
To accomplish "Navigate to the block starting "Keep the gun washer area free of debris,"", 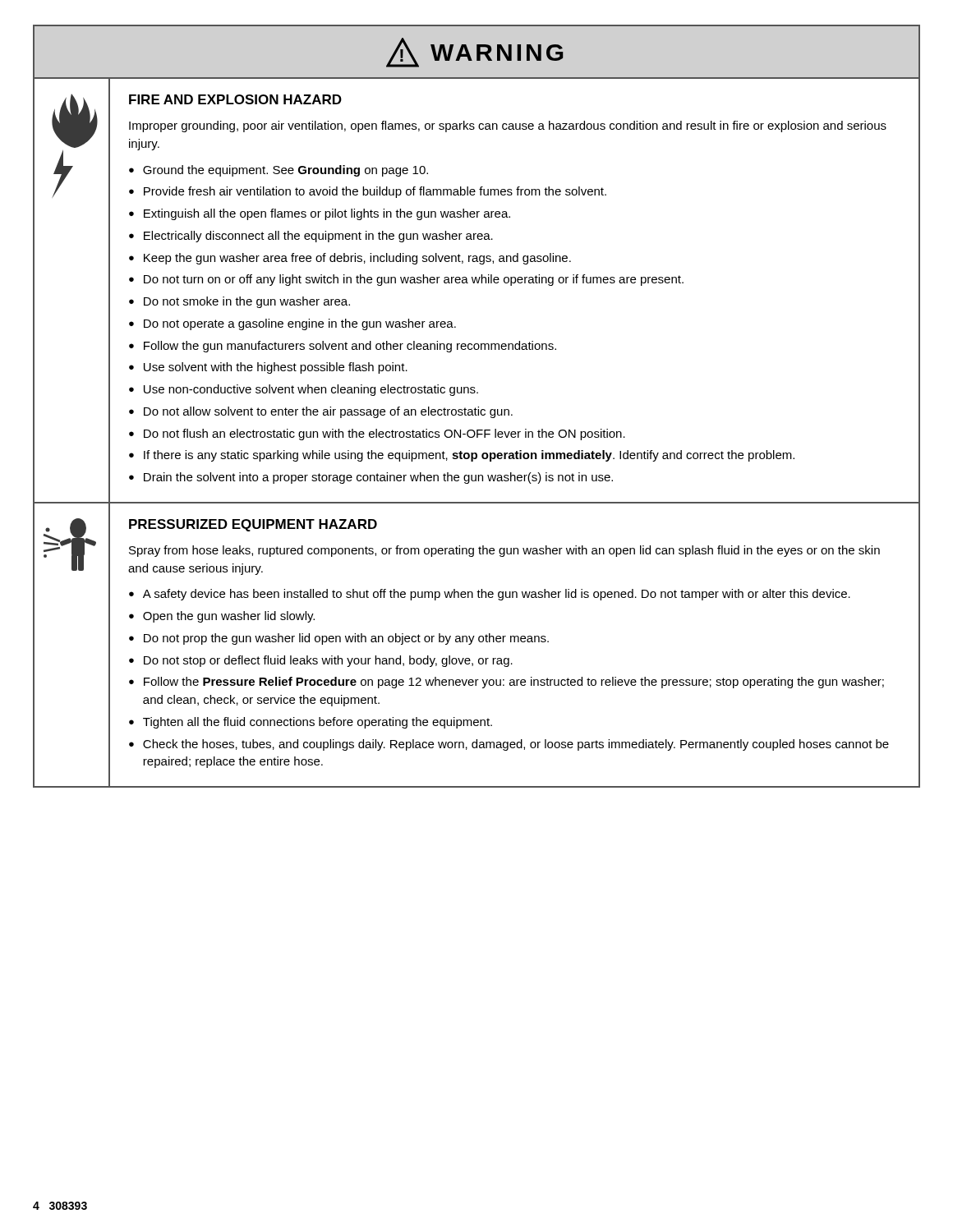I will [x=522, y=257].
